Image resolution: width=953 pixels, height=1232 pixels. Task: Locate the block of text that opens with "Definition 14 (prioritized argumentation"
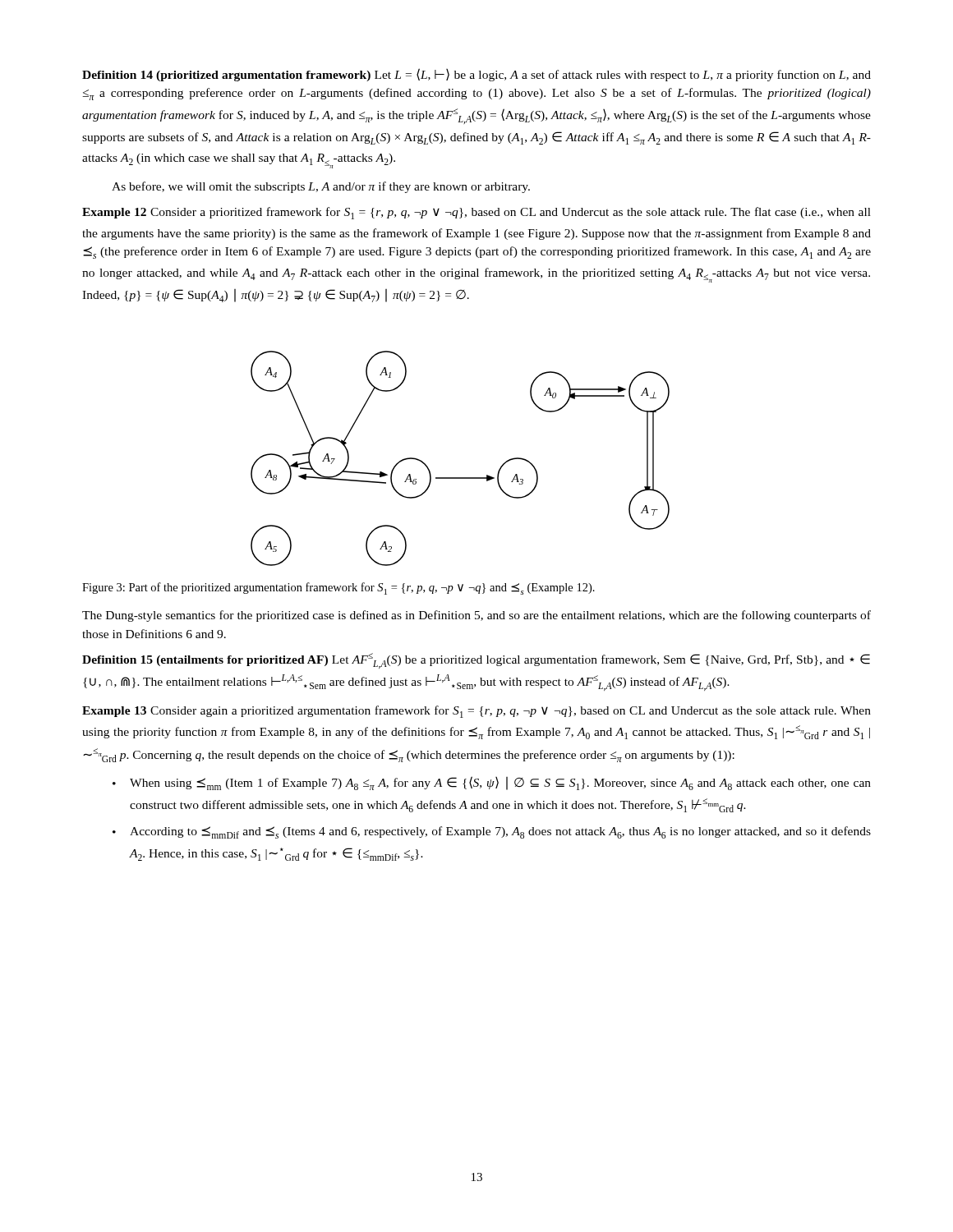tap(476, 119)
